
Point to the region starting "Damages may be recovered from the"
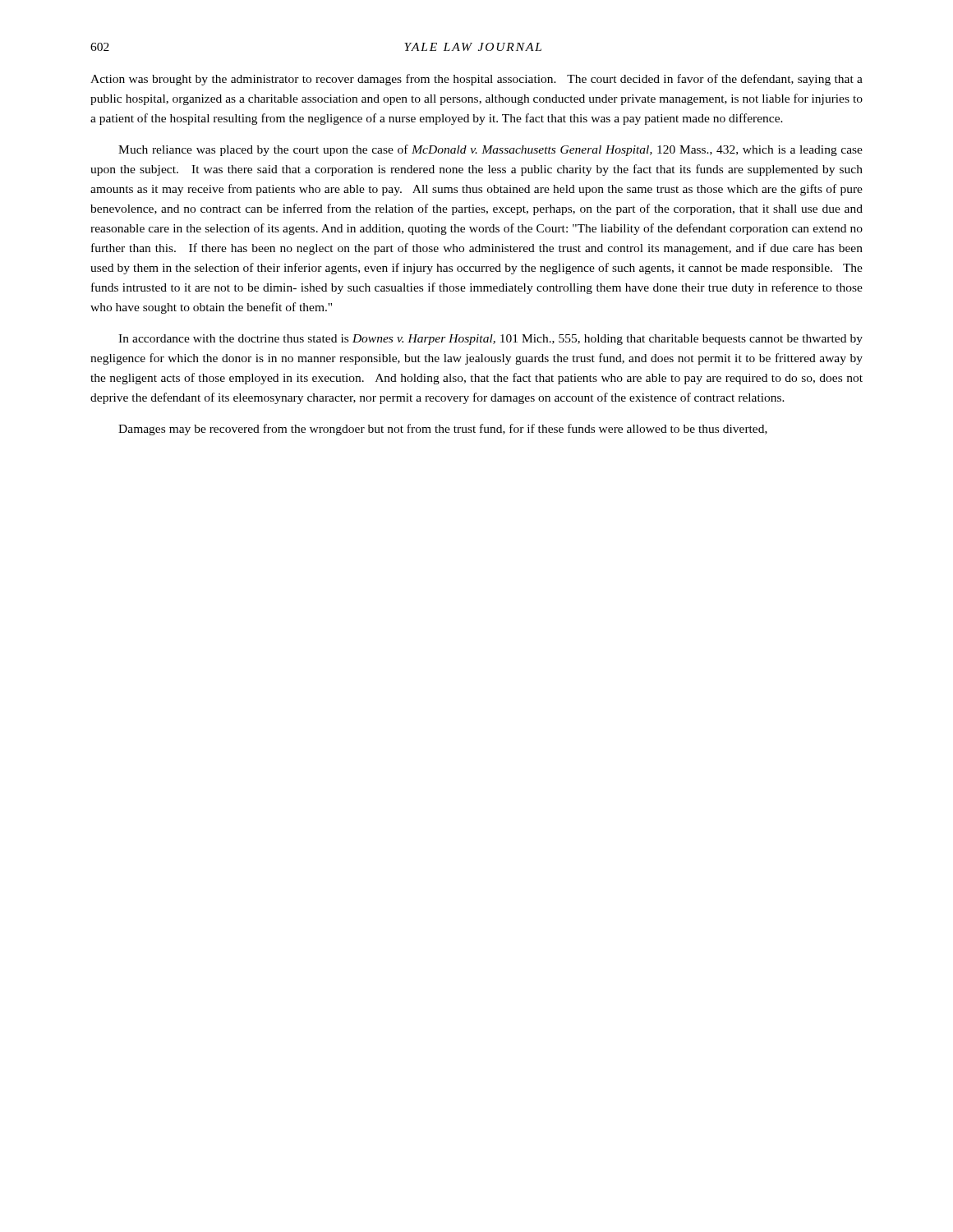443,429
